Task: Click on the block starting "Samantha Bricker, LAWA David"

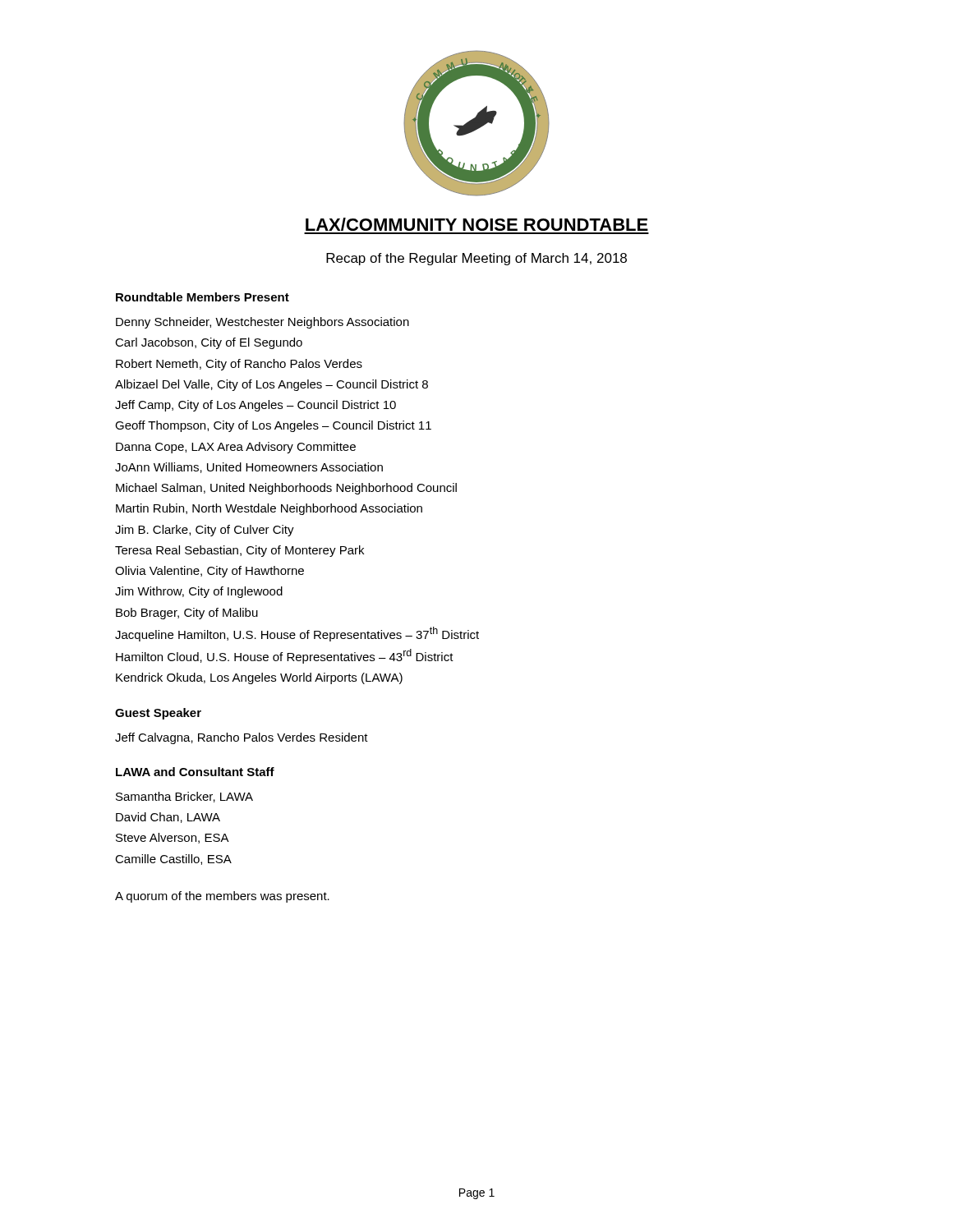Action: tap(184, 797)
